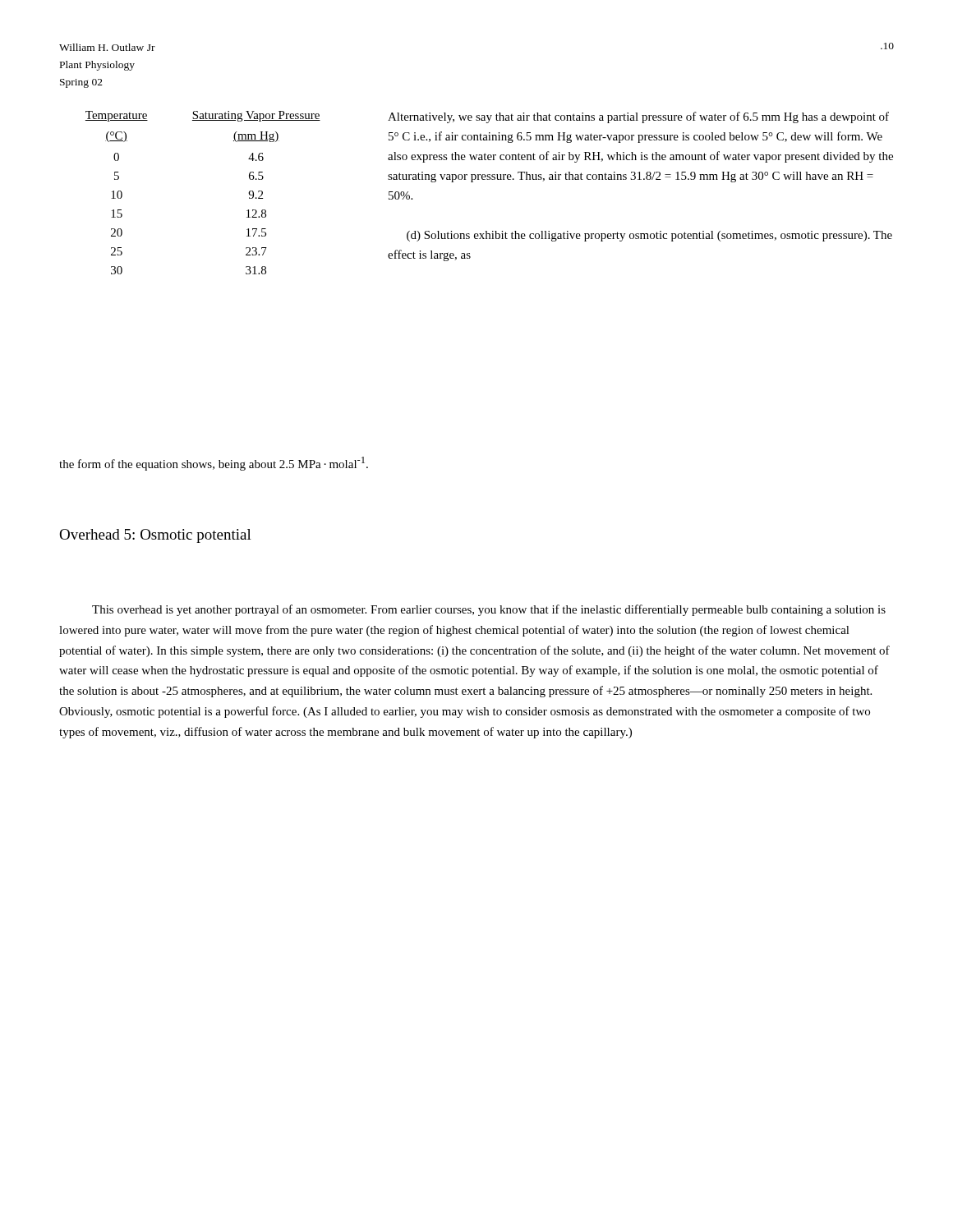The height and width of the screenshot is (1232, 953).
Task: Find the block on this page that starts "the form of the equation shows, being about"
Action: click(214, 462)
